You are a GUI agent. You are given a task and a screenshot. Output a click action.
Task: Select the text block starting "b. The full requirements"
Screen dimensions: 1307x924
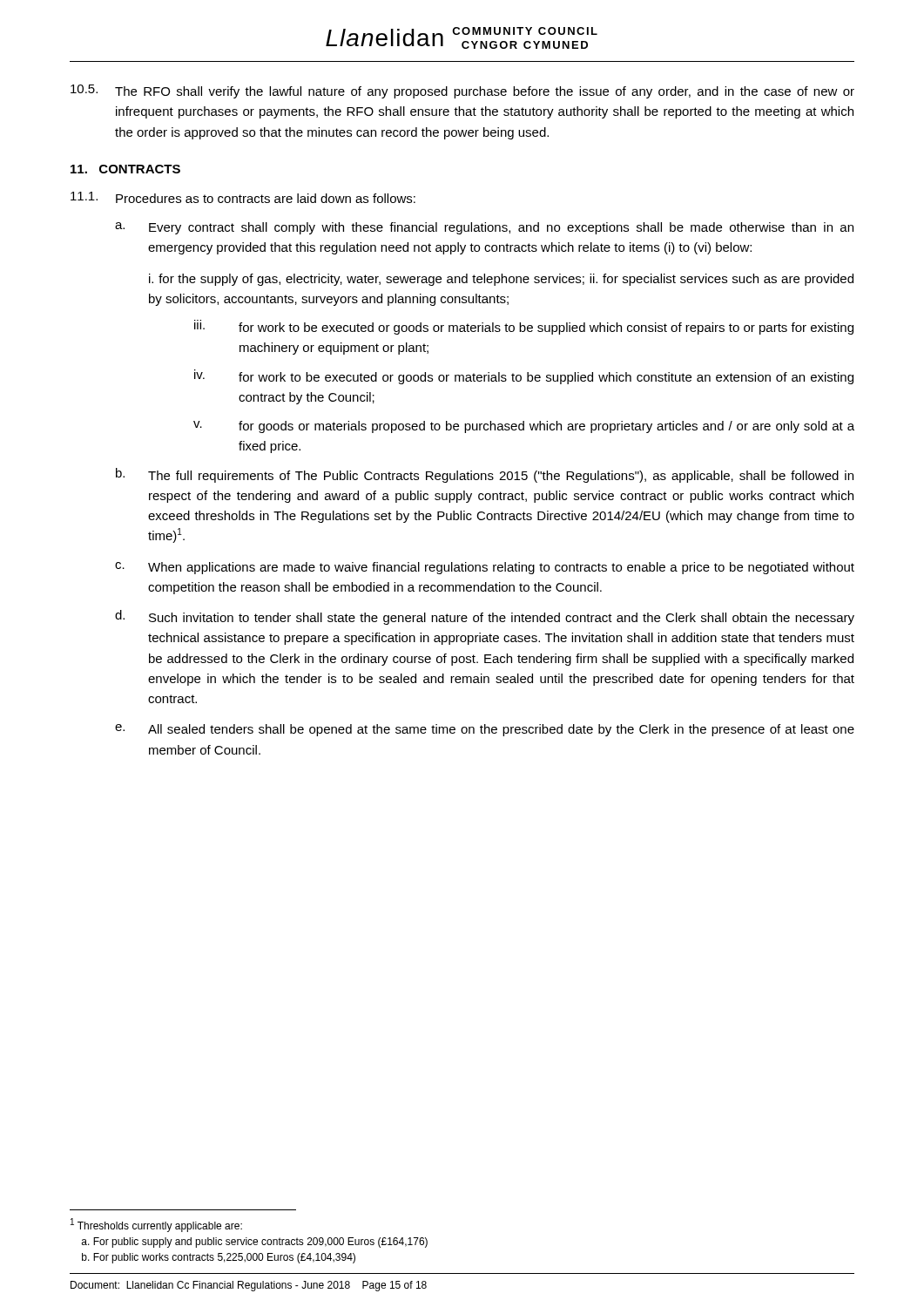coord(485,505)
